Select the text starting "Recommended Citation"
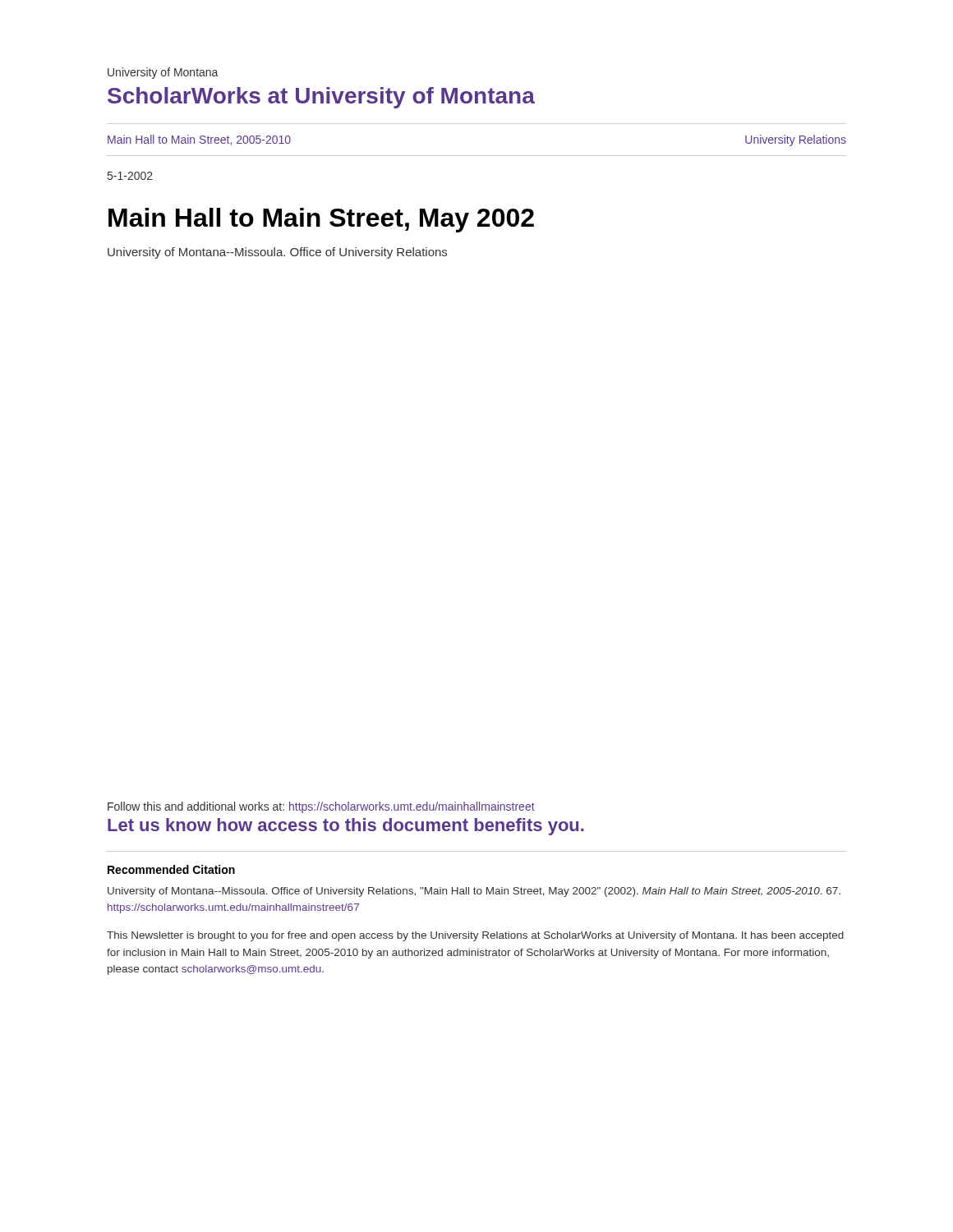 pyautogui.click(x=171, y=870)
